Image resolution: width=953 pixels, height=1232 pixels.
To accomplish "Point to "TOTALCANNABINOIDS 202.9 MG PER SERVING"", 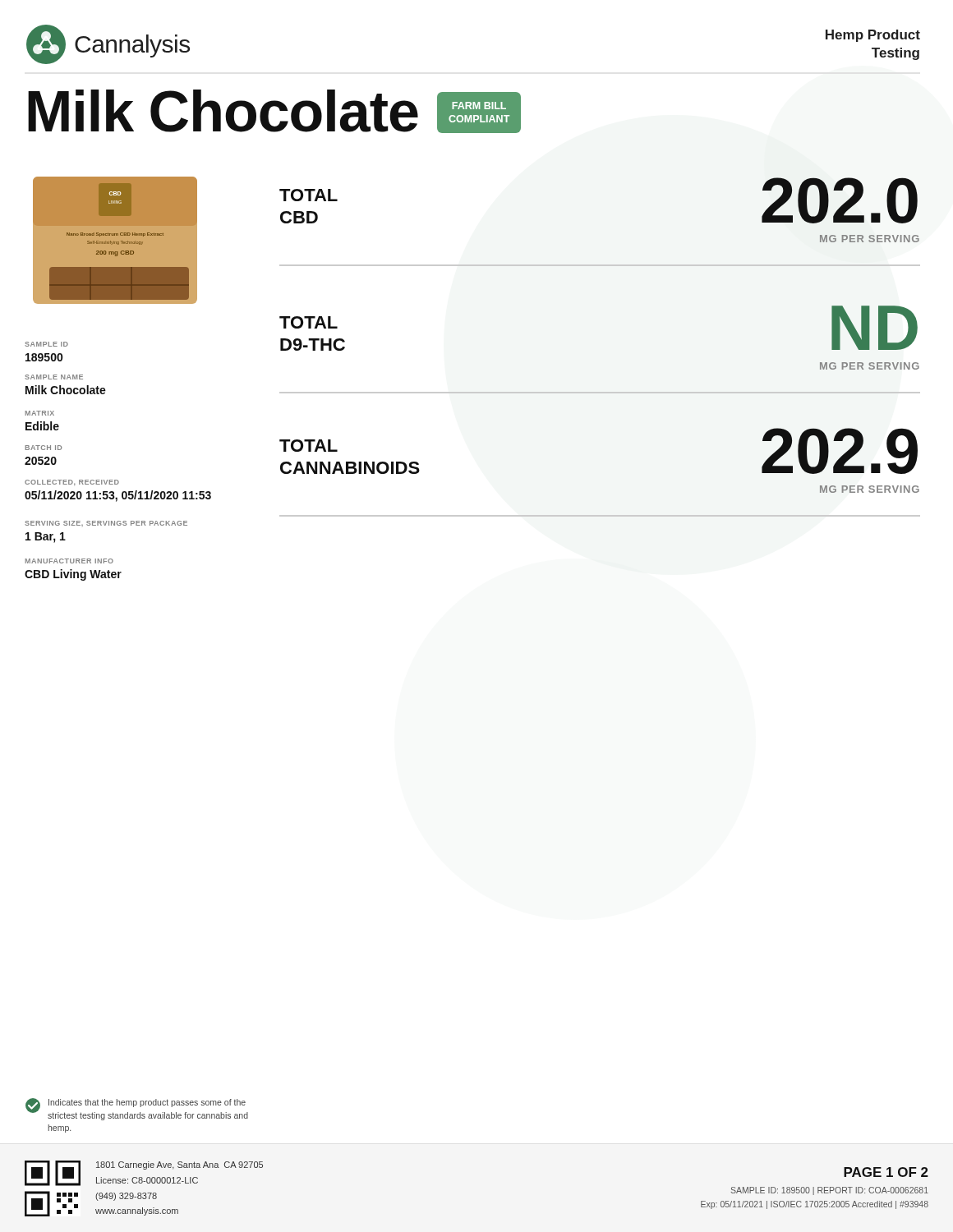I will 311,451.
